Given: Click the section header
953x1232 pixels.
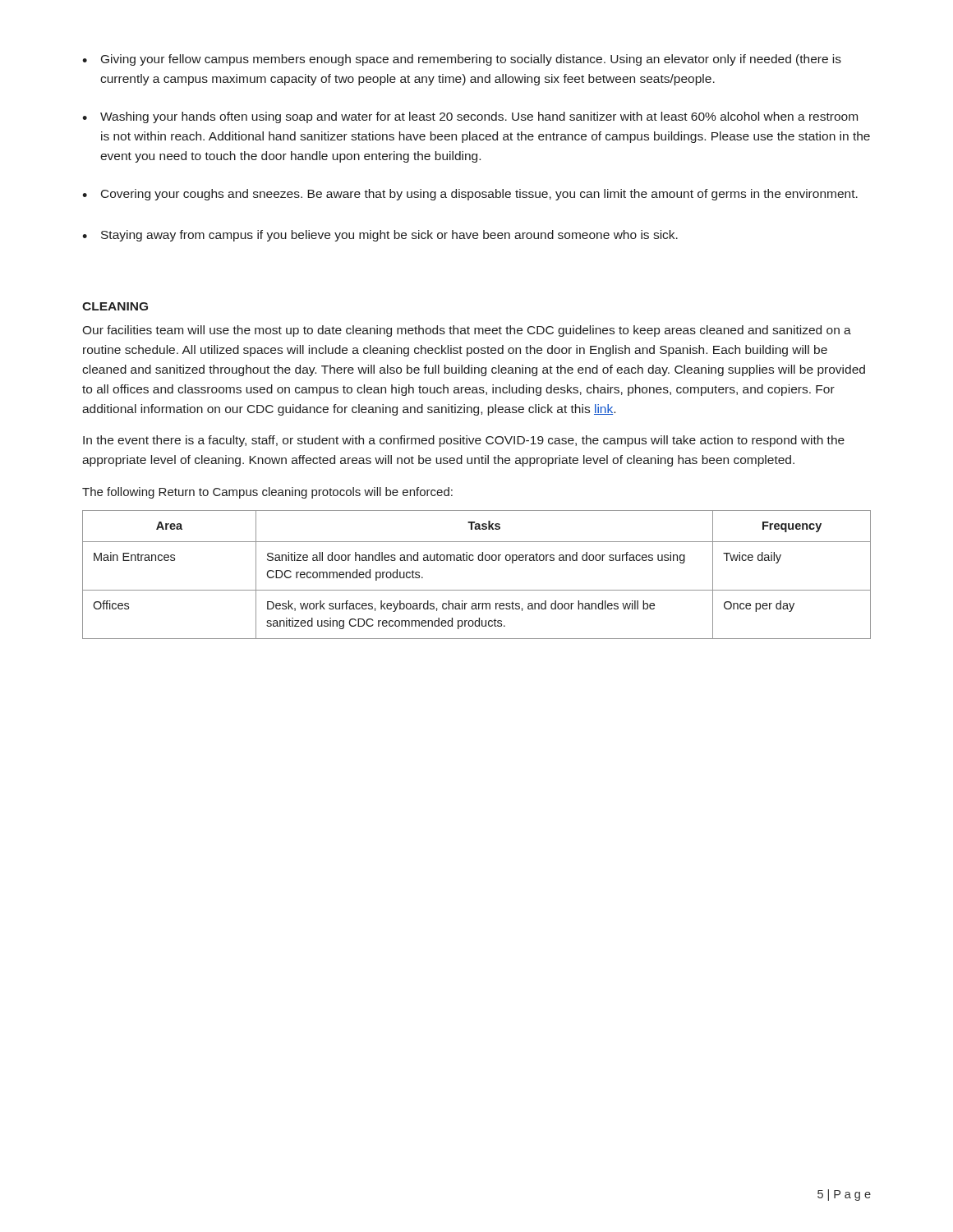Looking at the screenshot, I should (115, 306).
